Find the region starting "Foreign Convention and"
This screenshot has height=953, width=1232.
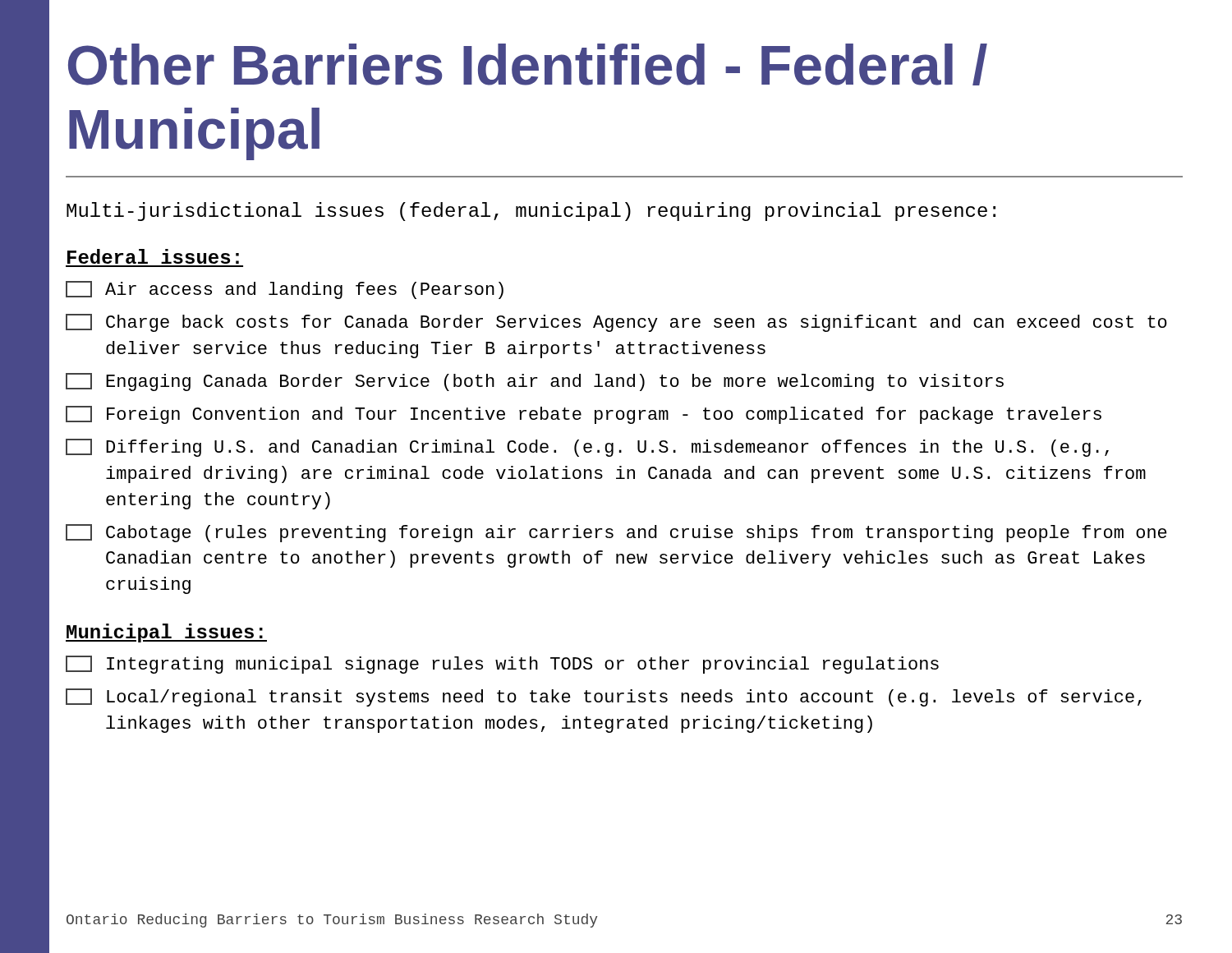pyautogui.click(x=624, y=416)
